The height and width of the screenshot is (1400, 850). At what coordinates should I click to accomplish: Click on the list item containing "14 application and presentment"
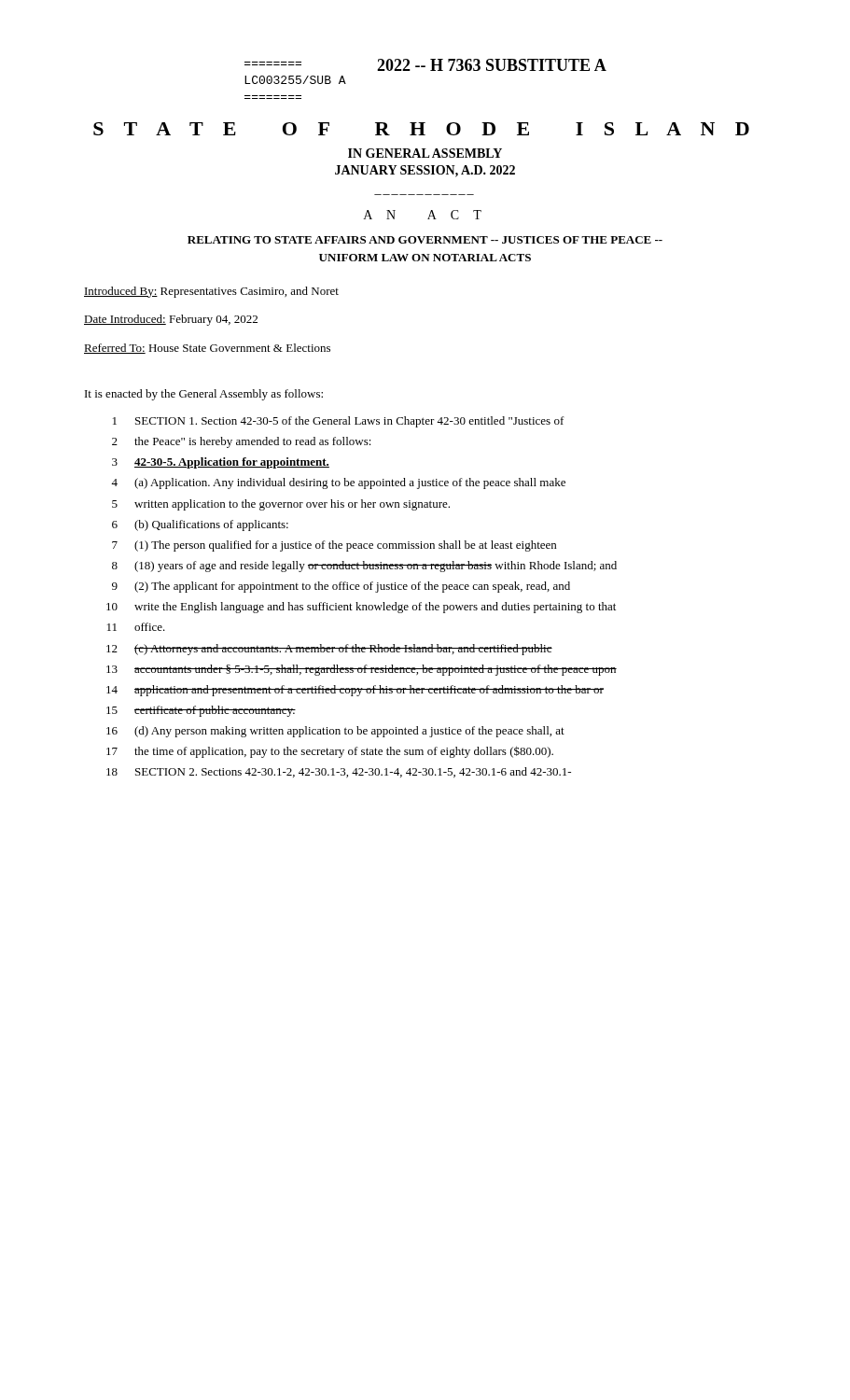[425, 690]
